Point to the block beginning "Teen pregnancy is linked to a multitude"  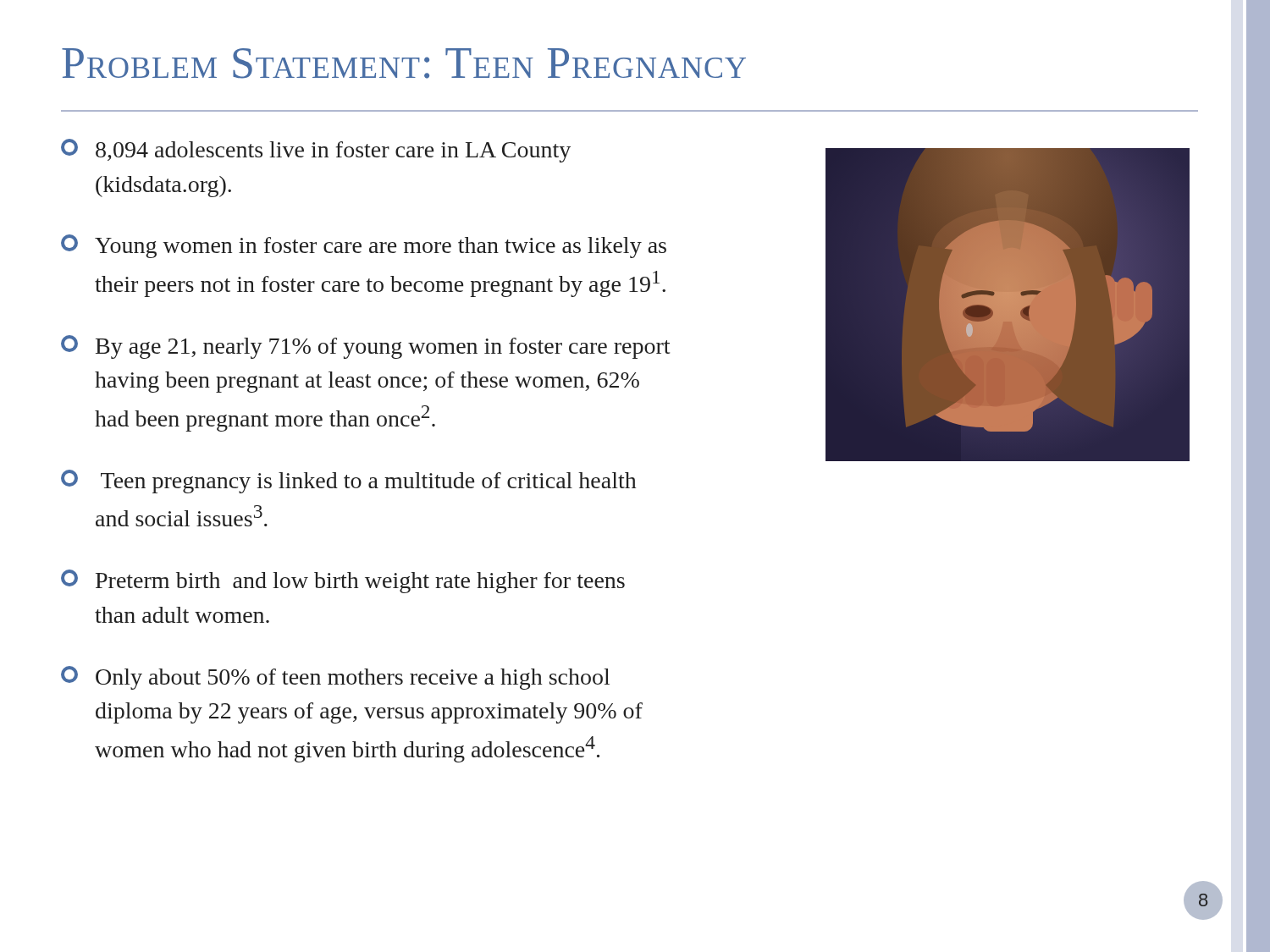(366, 500)
